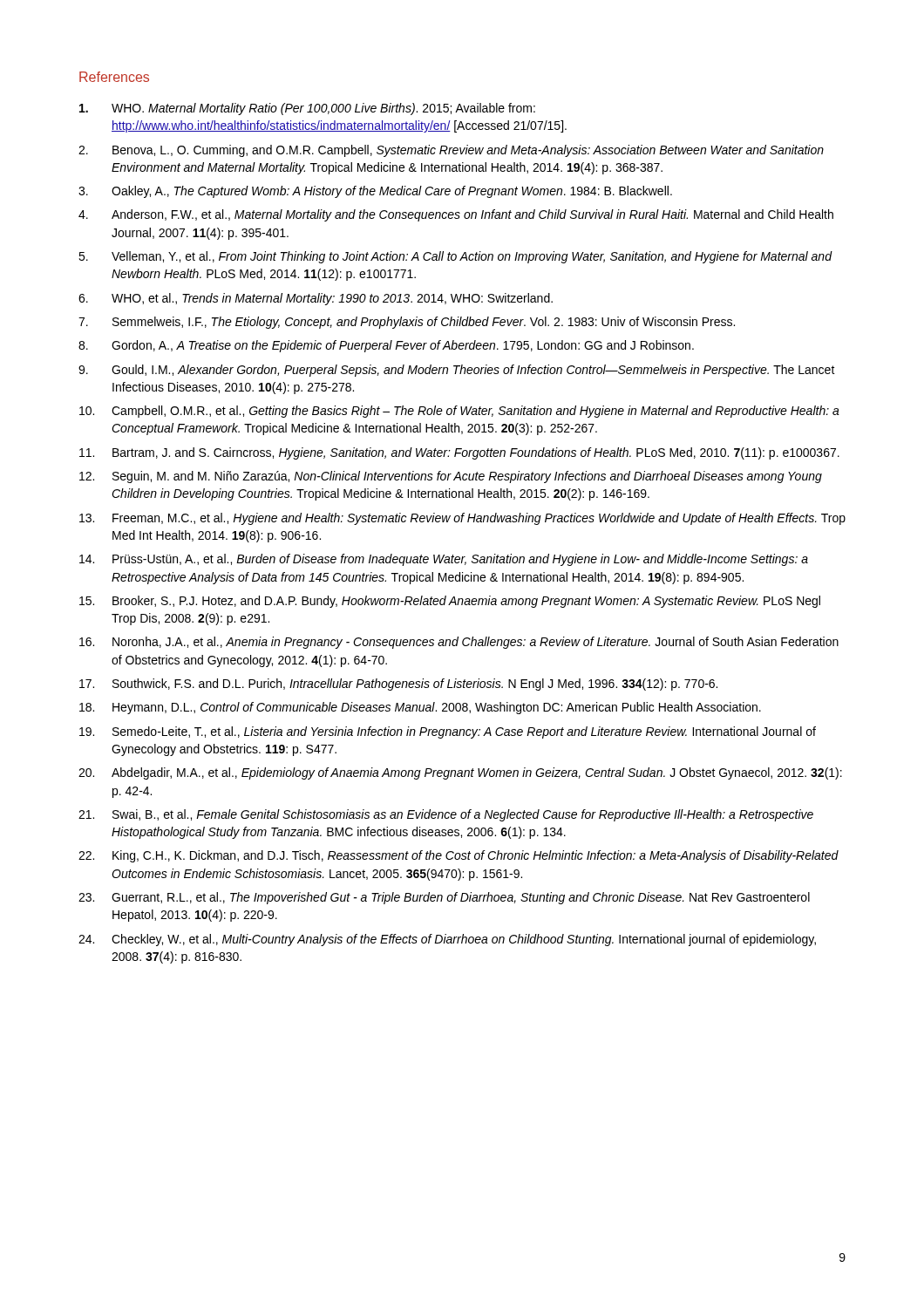Click on the list item that says "12. Seguin, M. and M. Niño"
Viewport: 924px width, 1308px height.
[462, 485]
